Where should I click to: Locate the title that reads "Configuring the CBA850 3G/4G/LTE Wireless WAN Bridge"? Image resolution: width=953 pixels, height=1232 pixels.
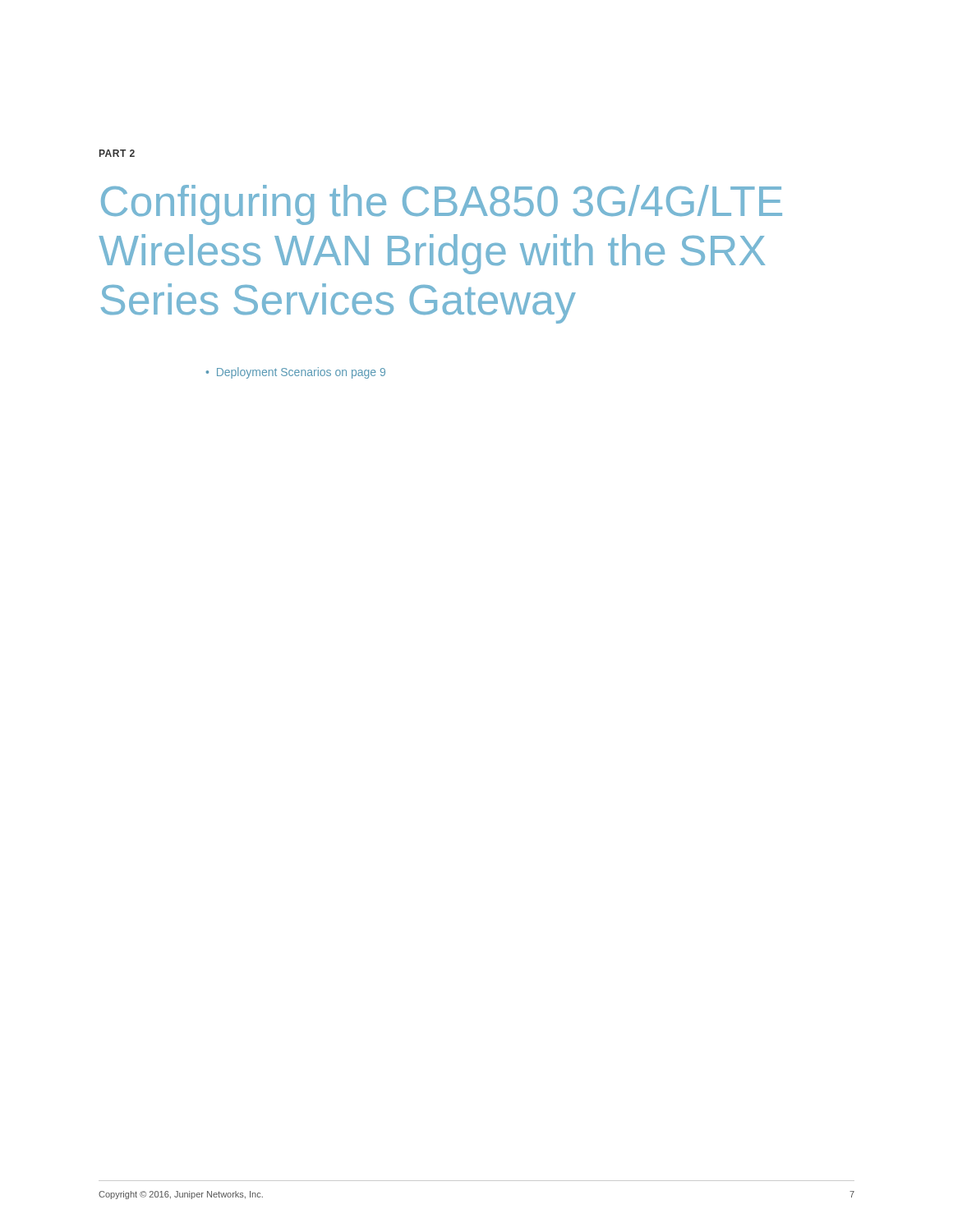[441, 250]
